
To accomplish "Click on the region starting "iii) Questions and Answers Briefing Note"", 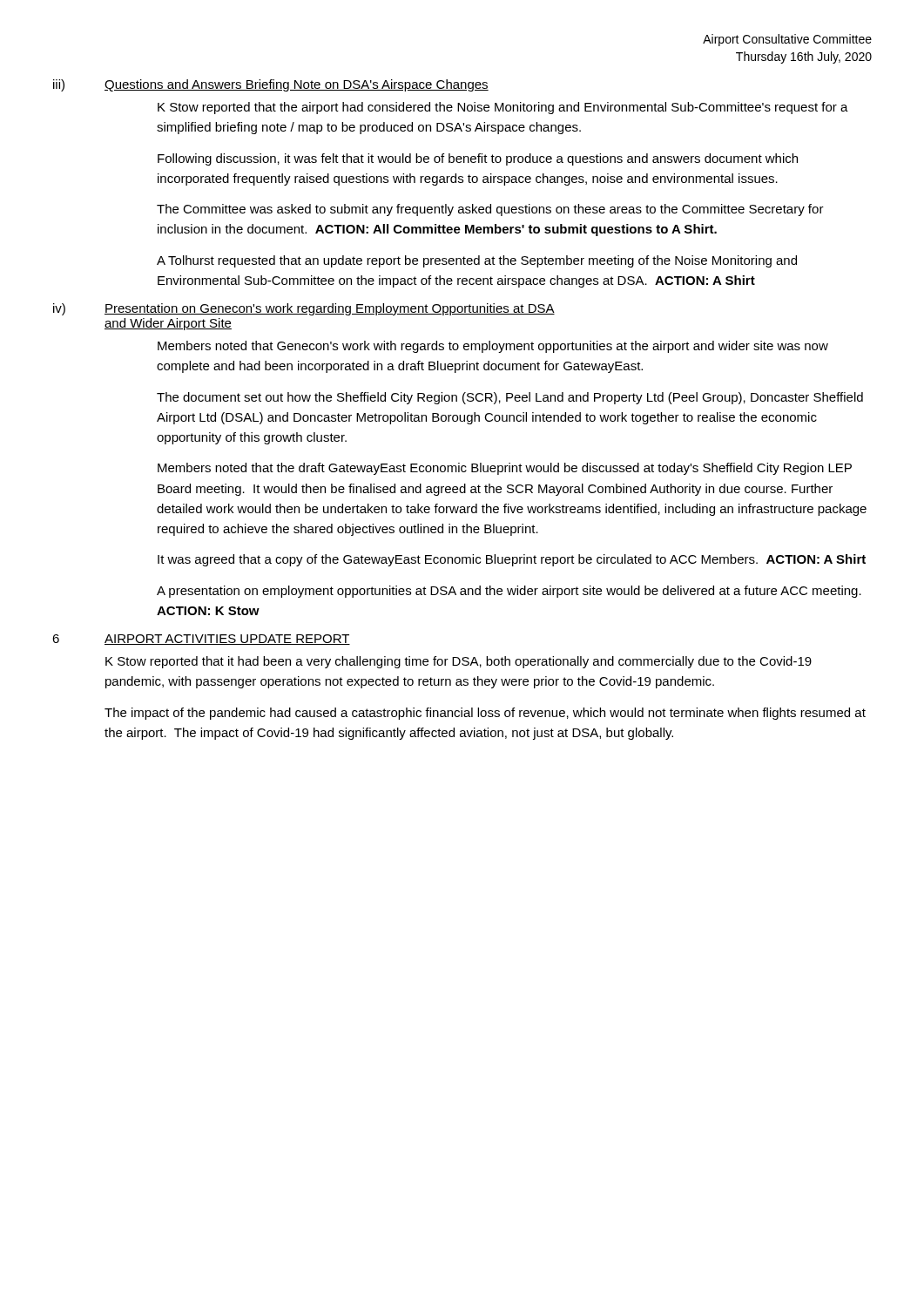I will (270, 84).
